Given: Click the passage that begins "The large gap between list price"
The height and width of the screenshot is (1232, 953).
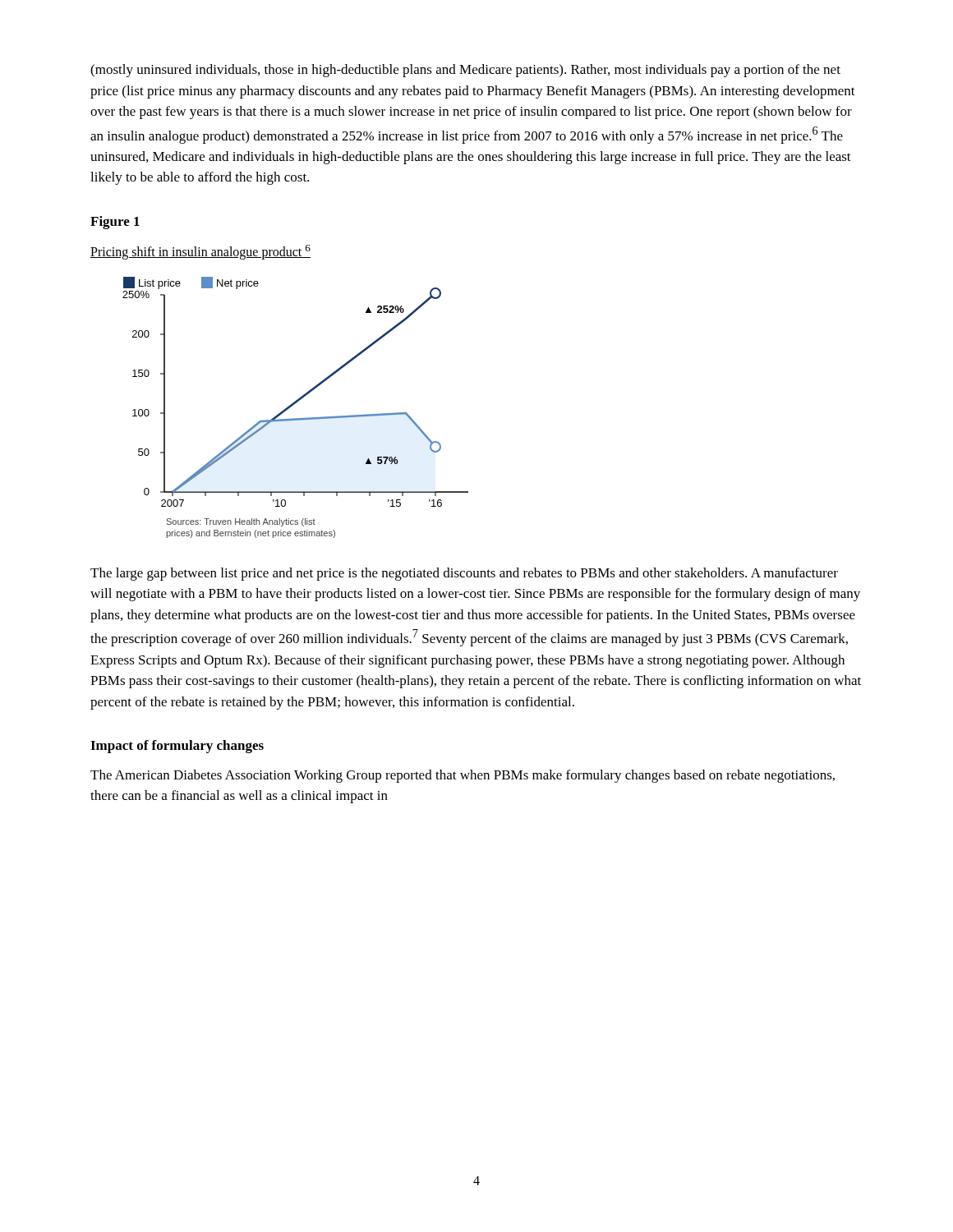Looking at the screenshot, I should pyautogui.click(x=476, y=637).
